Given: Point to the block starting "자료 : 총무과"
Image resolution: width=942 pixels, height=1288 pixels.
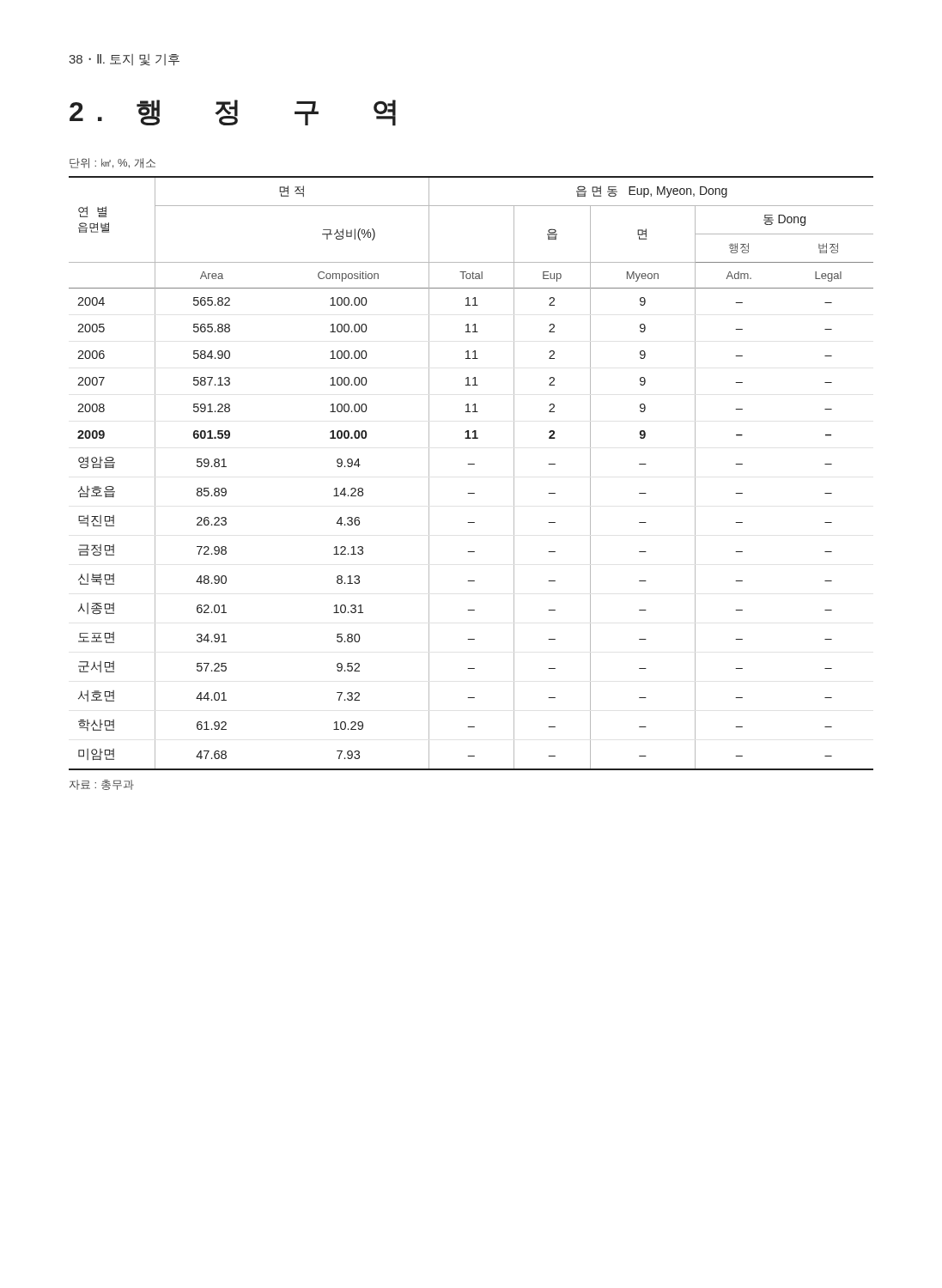Looking at the screenshot, I should click(101, 784).
